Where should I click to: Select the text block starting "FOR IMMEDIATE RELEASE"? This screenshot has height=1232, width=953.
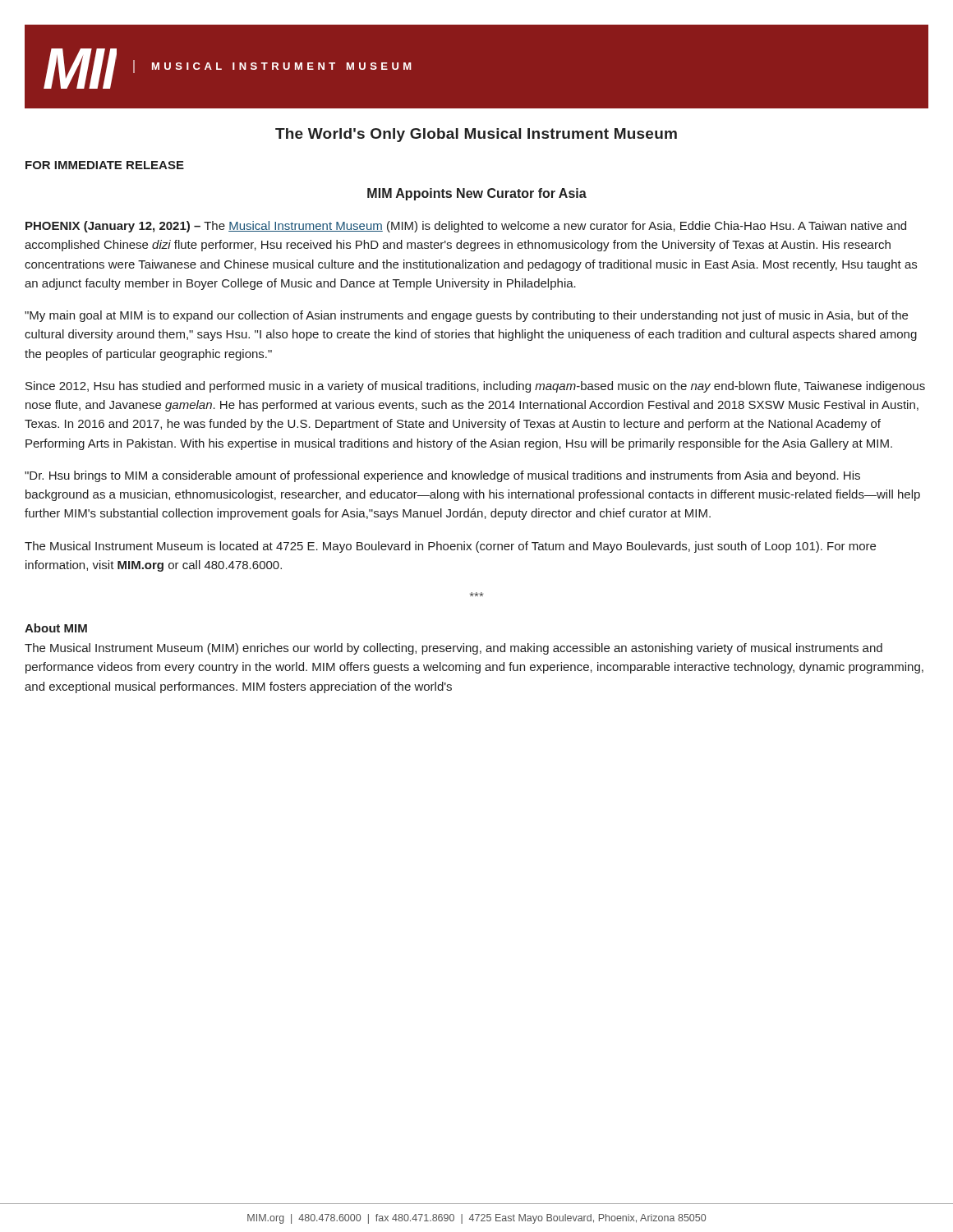pos(104,165)
